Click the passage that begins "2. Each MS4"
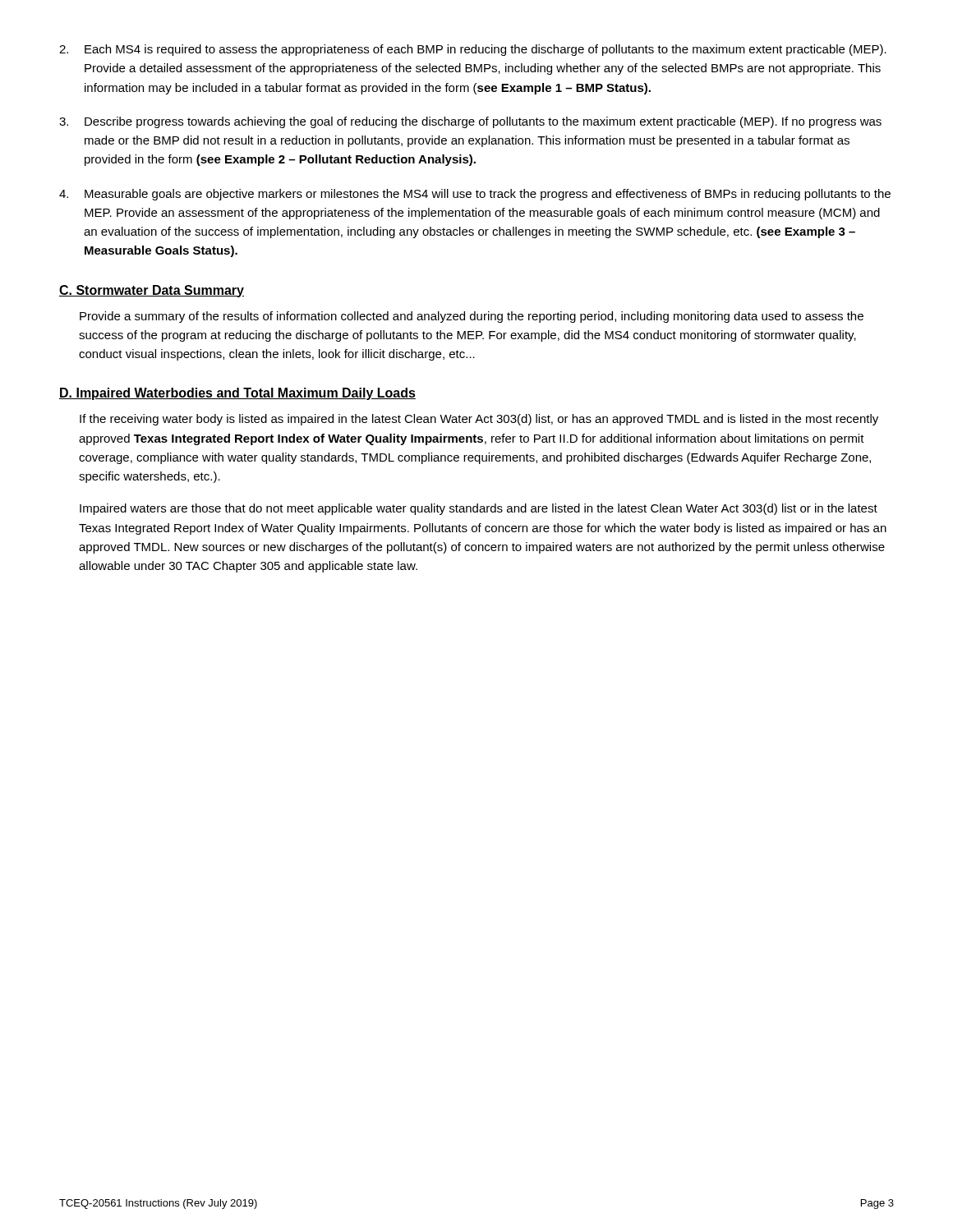 (476, 68)
